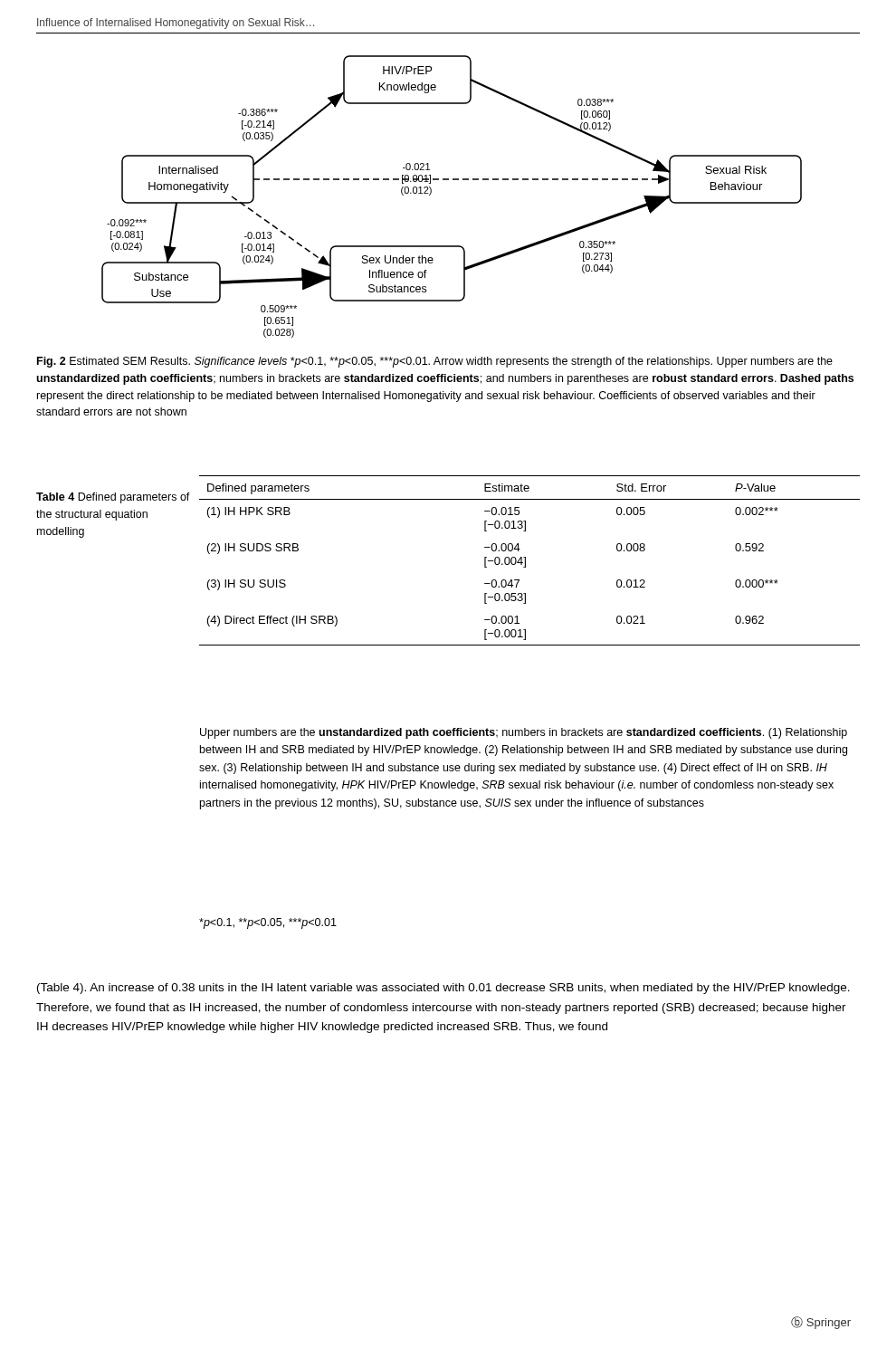Select the block starting "Fig. 2 Estimated SEM Results. Significance levels"

[x=445, y=387]
